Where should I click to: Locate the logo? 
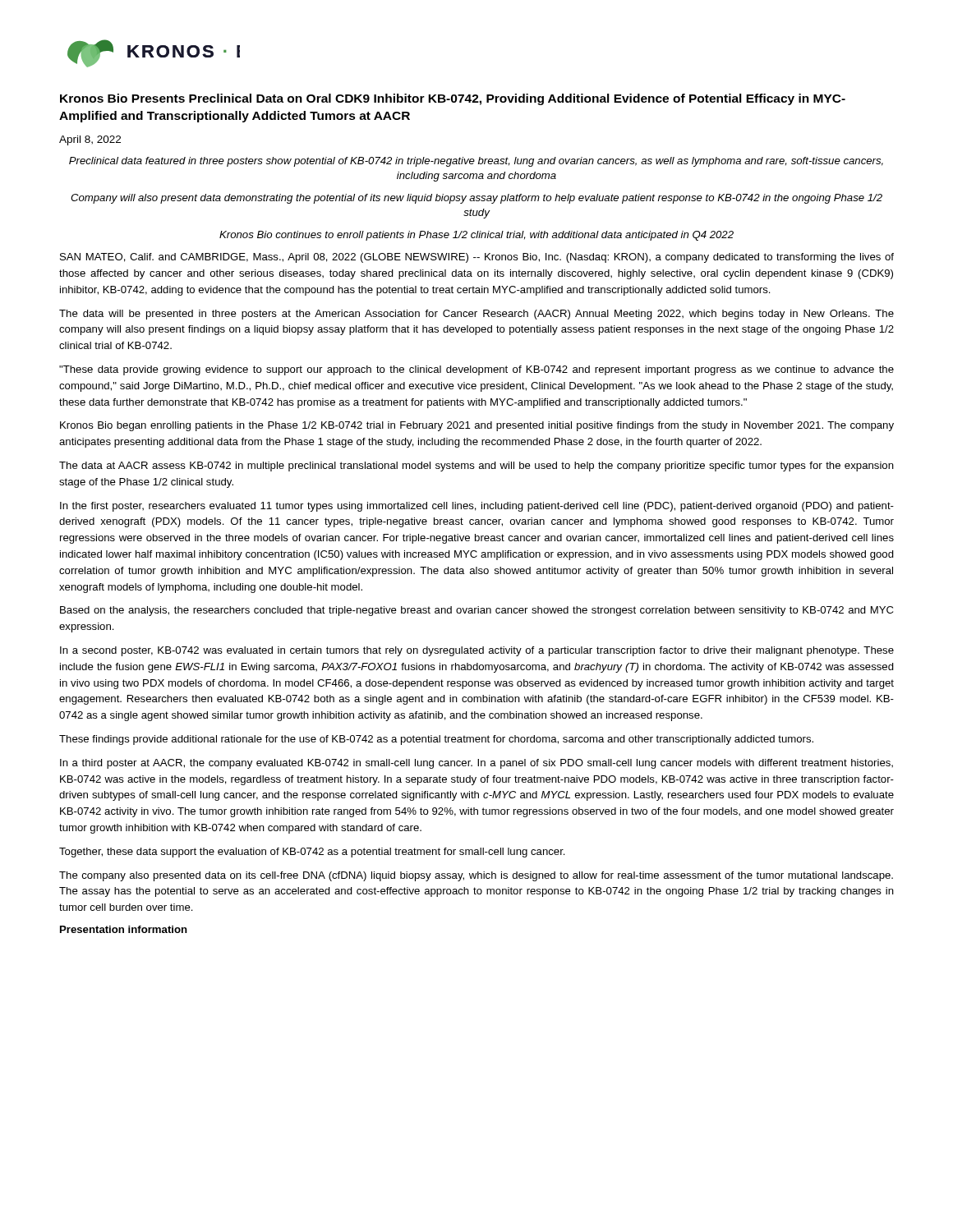tap(476, 53)
